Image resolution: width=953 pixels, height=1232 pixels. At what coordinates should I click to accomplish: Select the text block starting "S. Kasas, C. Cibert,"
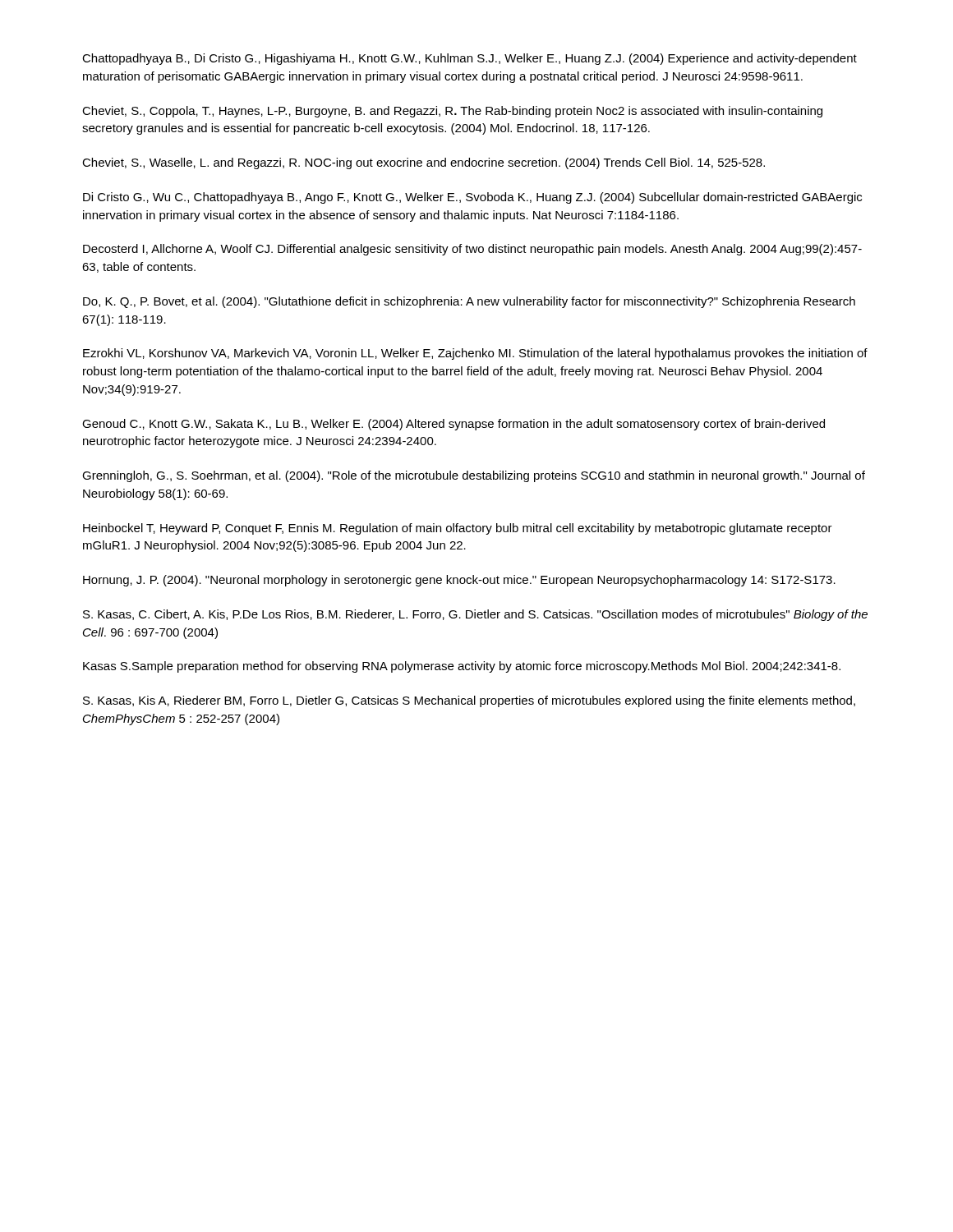[x=475, y=623]
